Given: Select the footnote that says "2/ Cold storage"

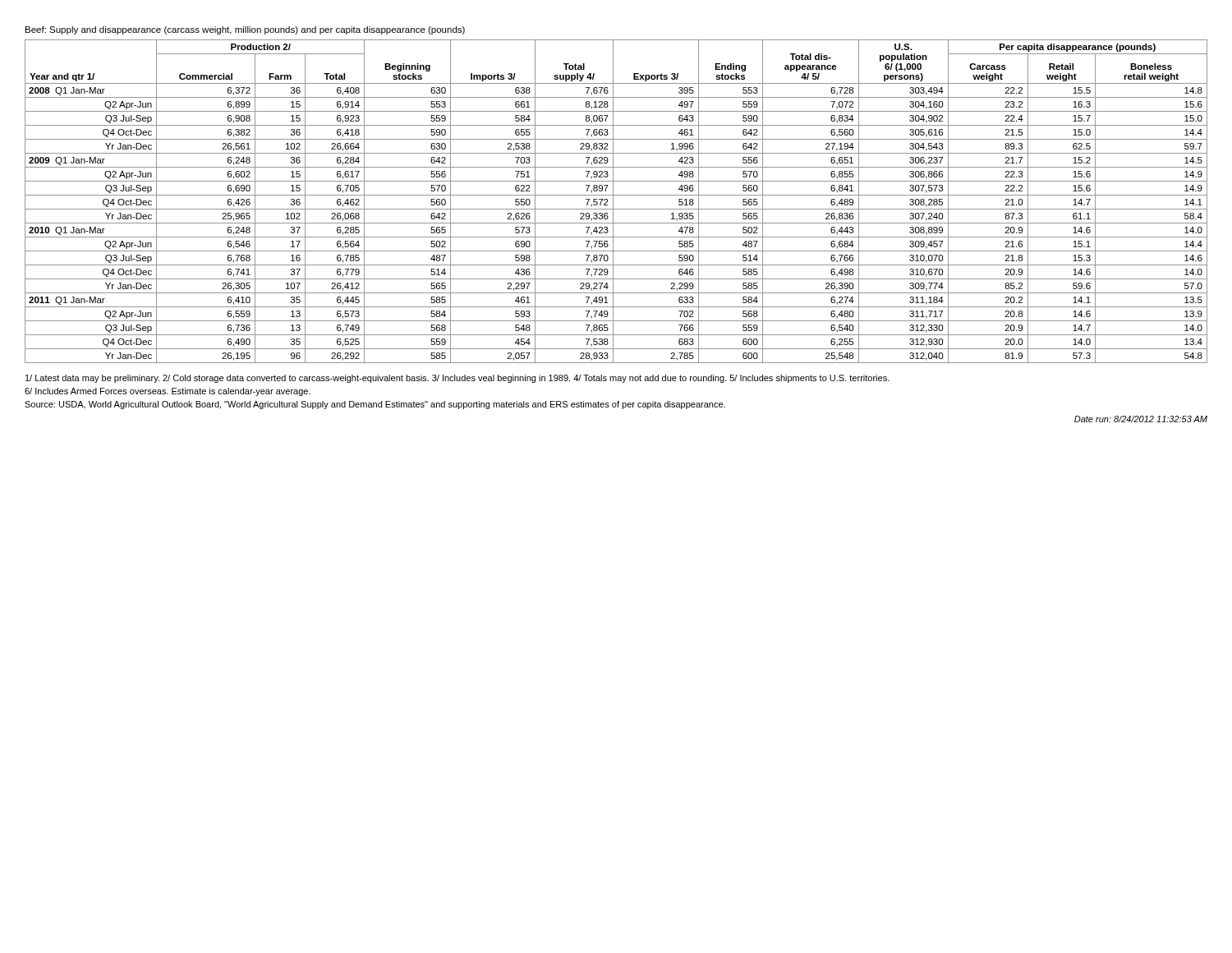Looking at the screenshot, I should pyautogui.click(x=296, y=378).
